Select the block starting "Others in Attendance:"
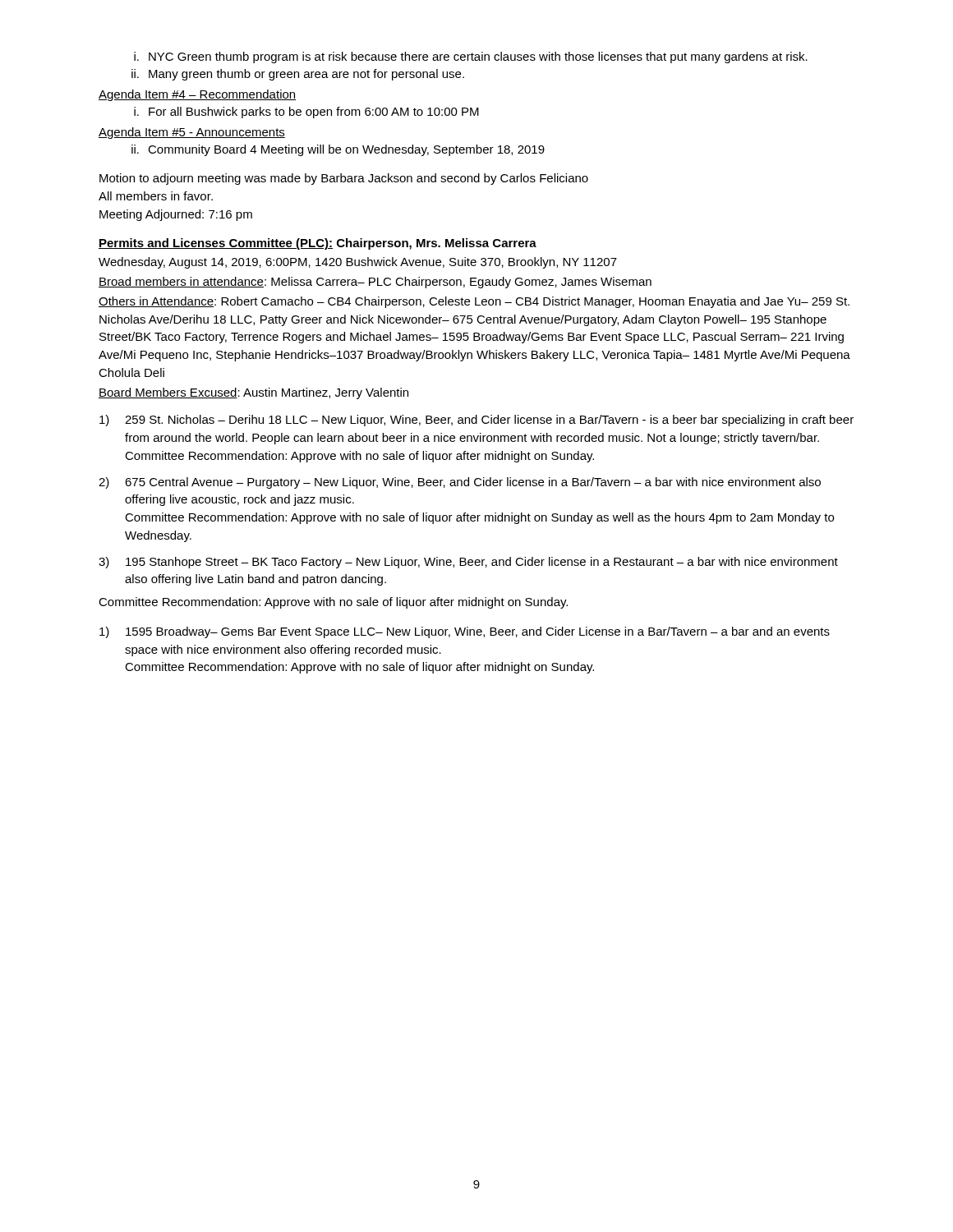The width and height of the screenshot is (953, 1232). 475,337
